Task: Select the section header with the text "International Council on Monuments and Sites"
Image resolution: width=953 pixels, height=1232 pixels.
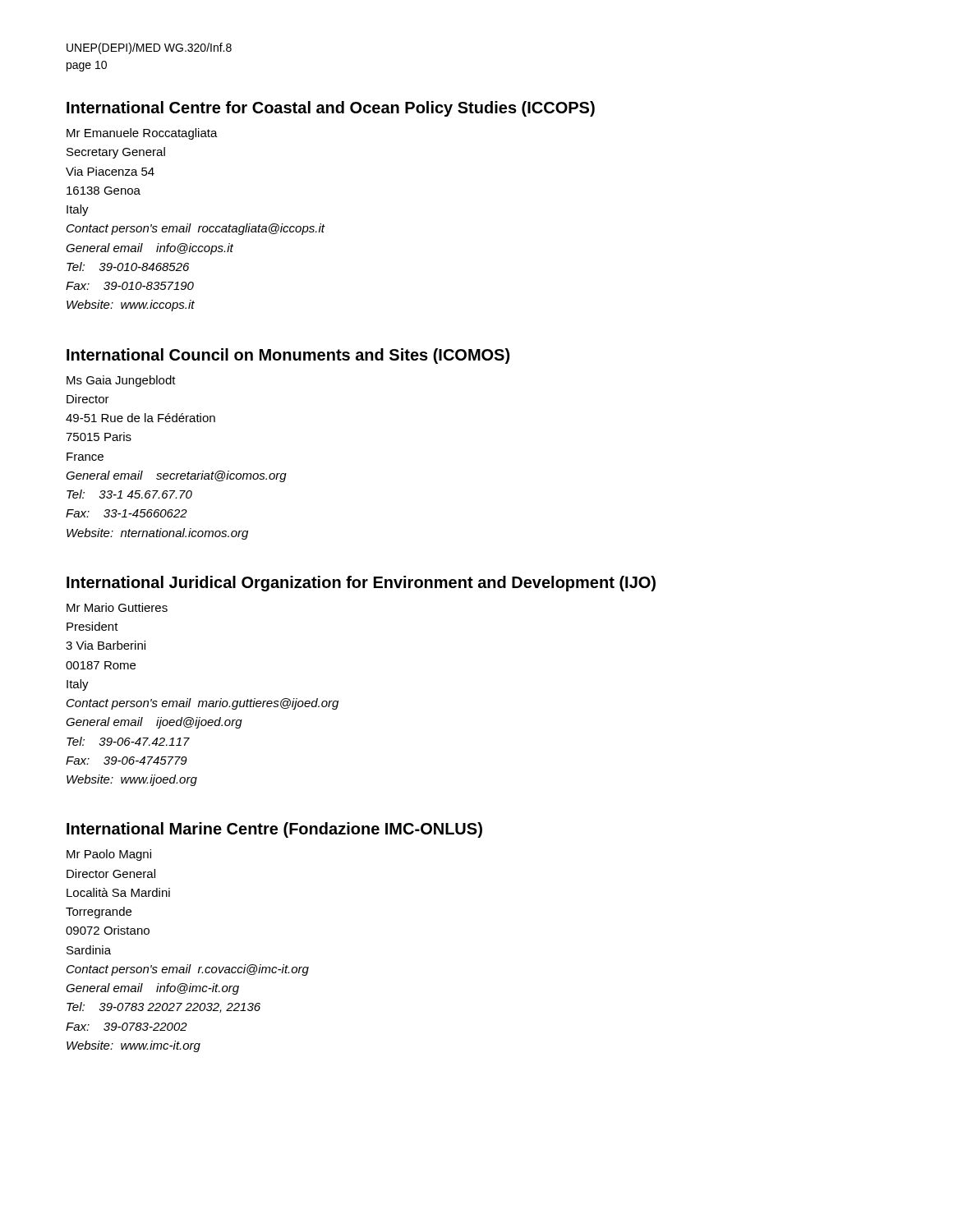Action: [x=288, y=354]
